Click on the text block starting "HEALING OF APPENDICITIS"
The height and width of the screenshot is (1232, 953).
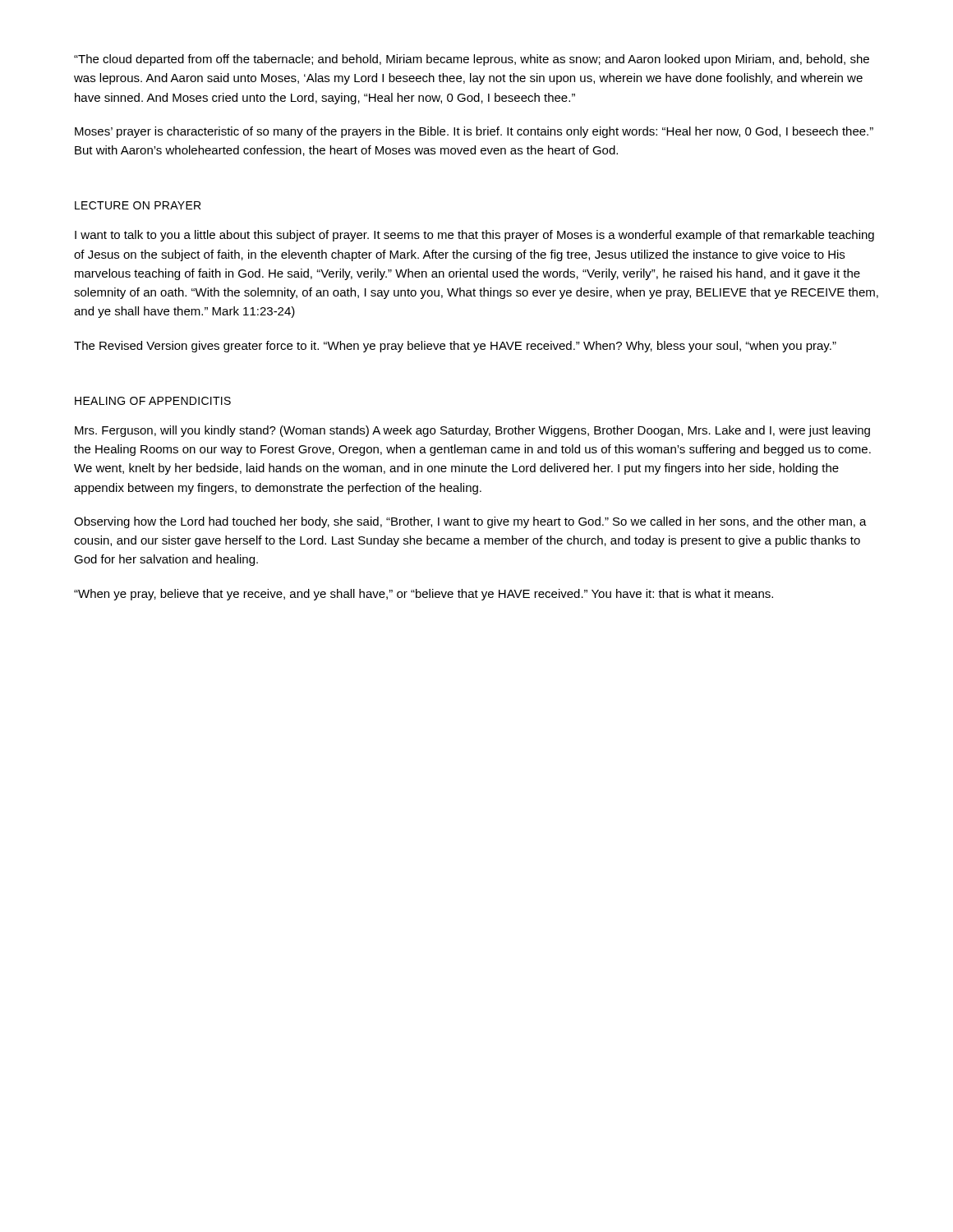(x=153, y=401)
